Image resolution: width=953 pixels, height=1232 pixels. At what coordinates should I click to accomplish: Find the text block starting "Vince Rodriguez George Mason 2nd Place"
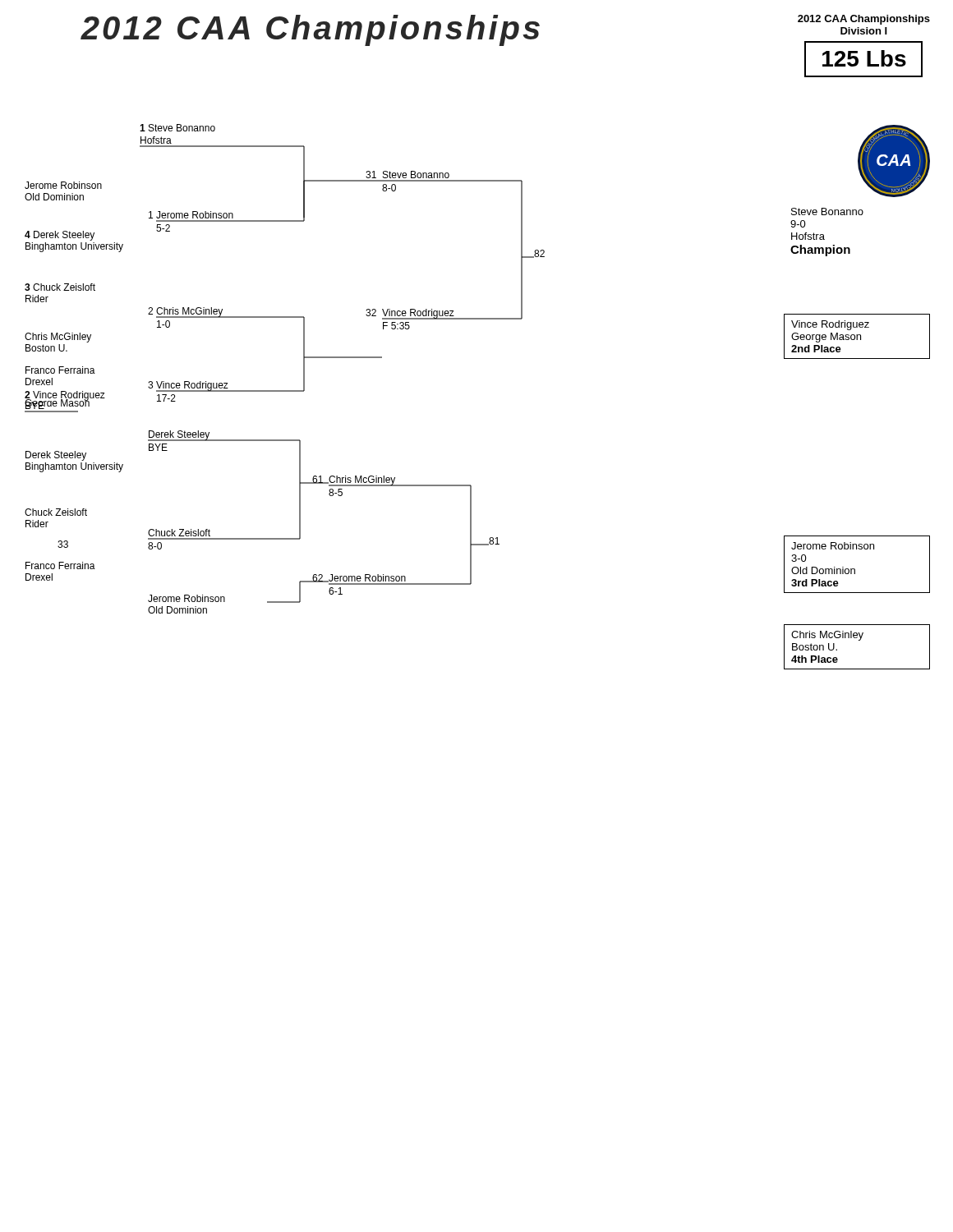tap(857, 336)
